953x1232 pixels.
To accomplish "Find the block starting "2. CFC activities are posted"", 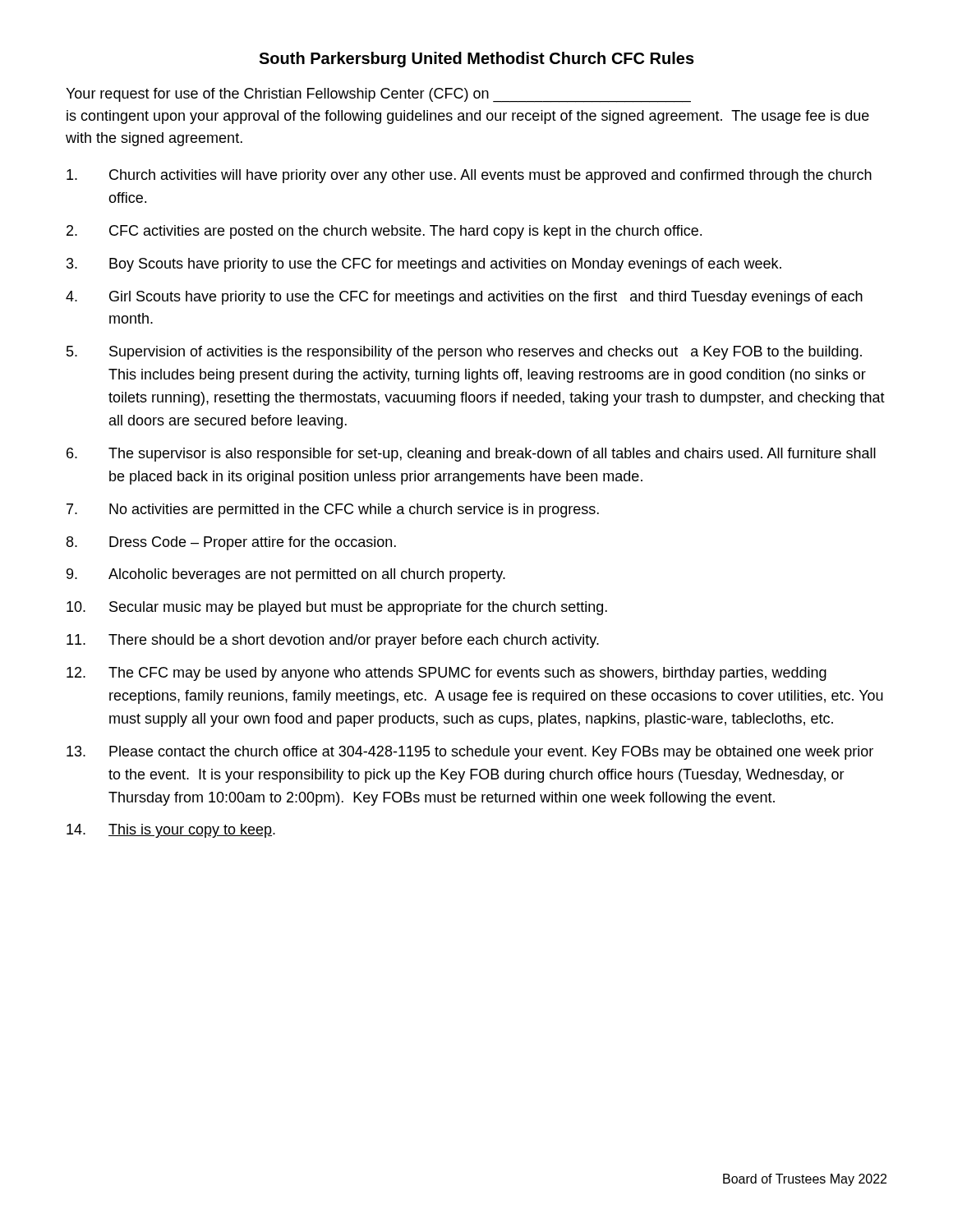I will pyautogui.click(x=476, y=231).
